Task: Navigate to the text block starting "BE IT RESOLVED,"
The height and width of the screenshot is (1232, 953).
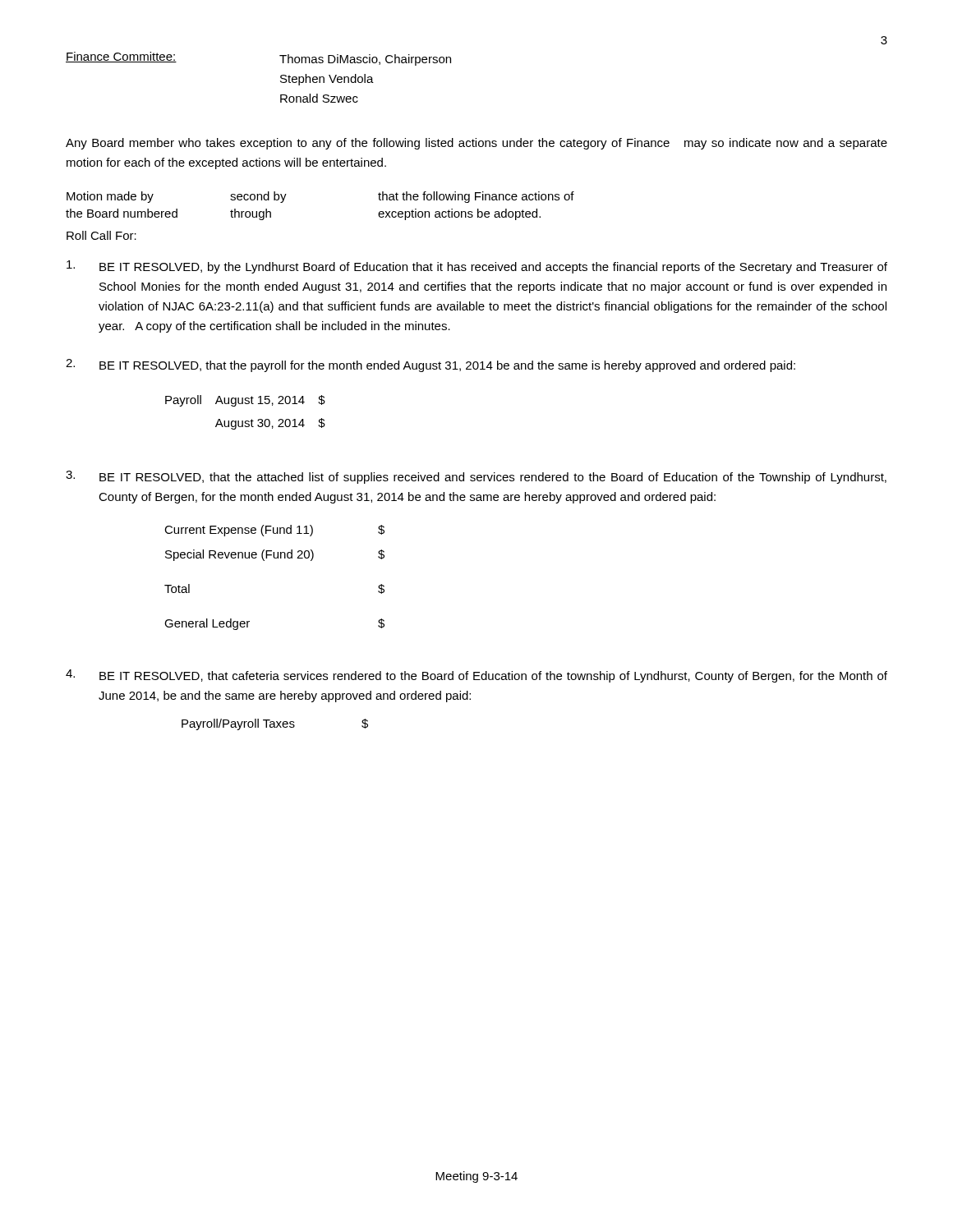Action: pyautogui.click(x=476, y=297)
